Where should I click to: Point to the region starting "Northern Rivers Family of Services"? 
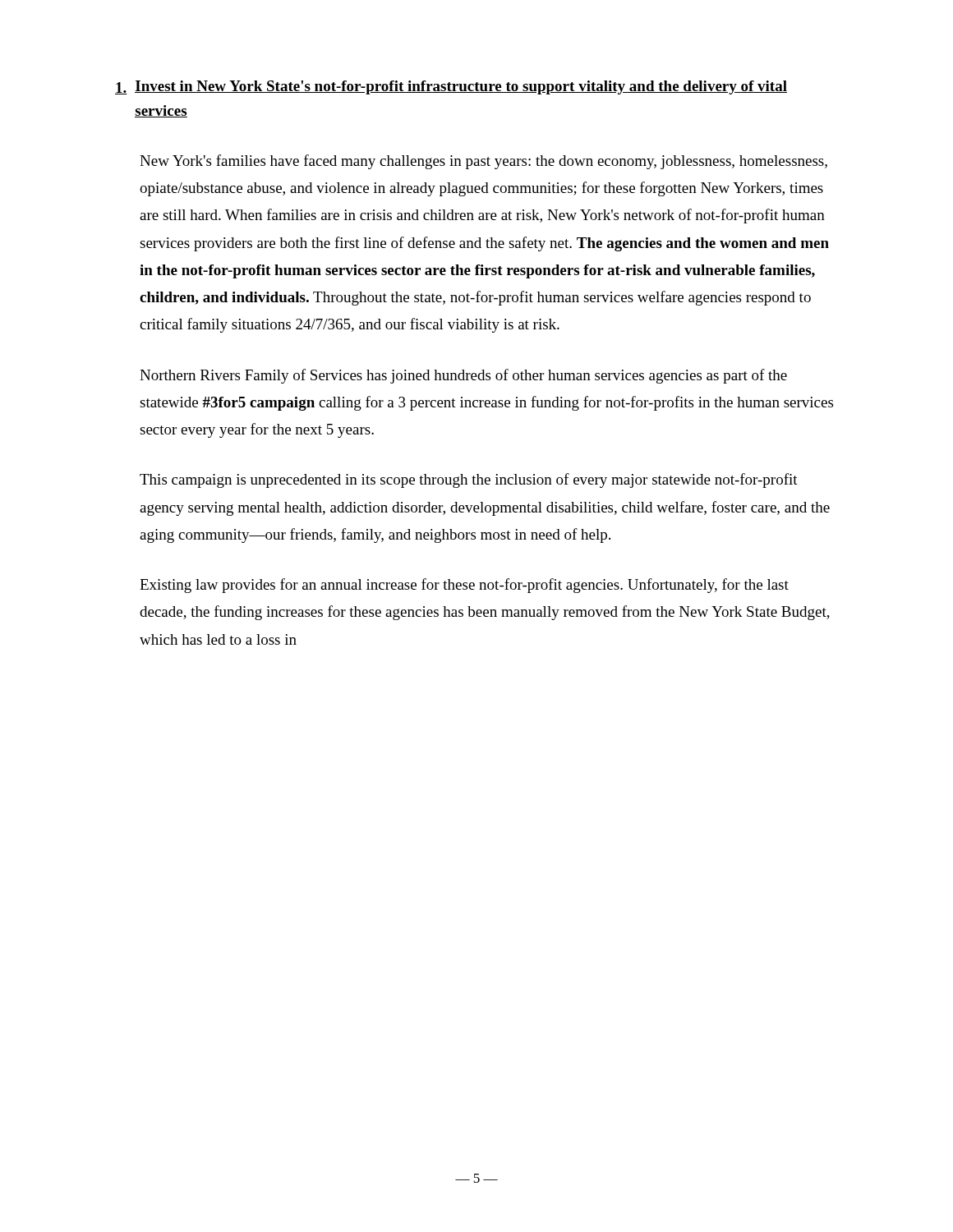tap(487, 402)
